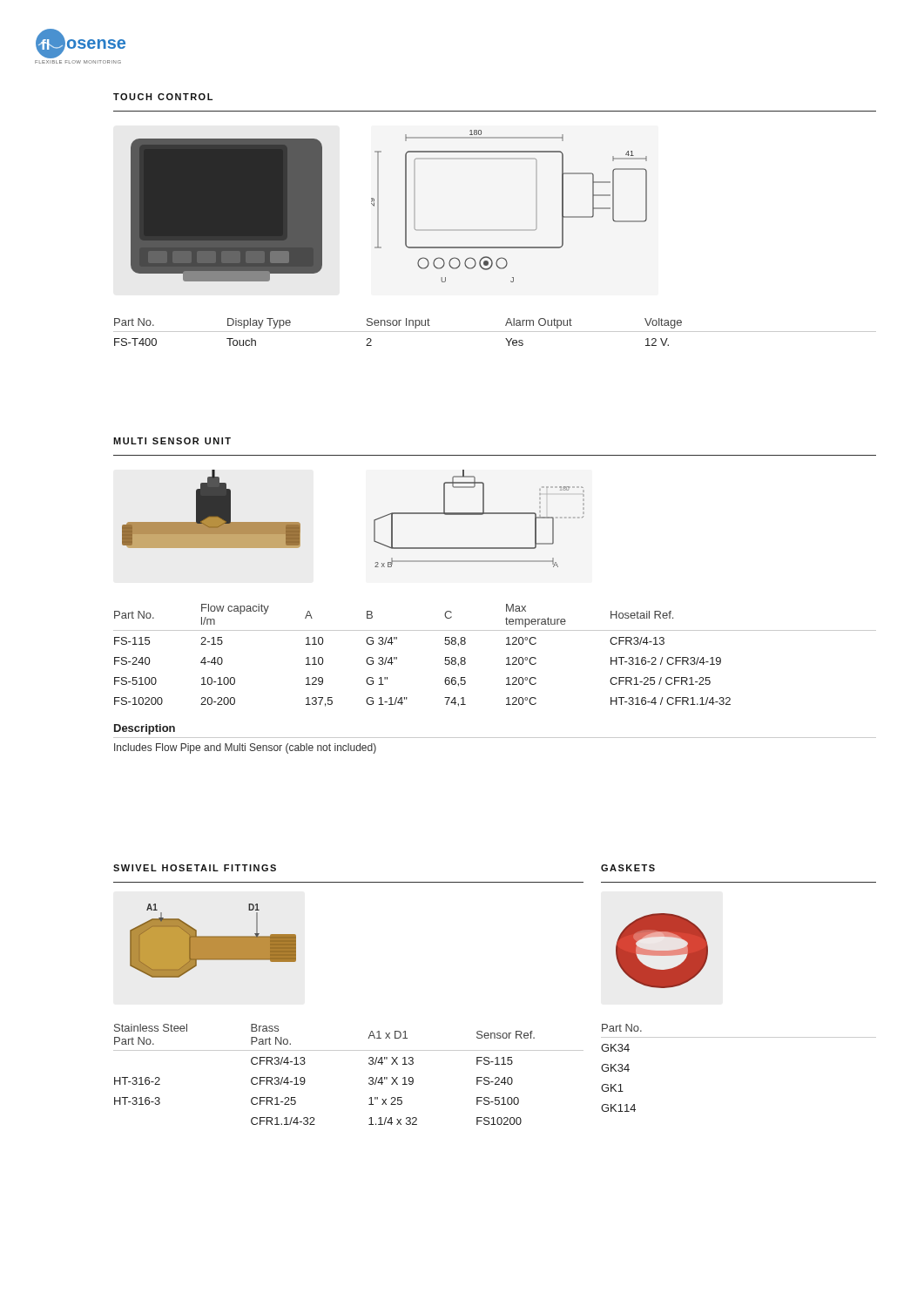Find "TOUCH CONTROL" on this page
The width and height of the screenshot is (924, 1307).
point(164,97)
